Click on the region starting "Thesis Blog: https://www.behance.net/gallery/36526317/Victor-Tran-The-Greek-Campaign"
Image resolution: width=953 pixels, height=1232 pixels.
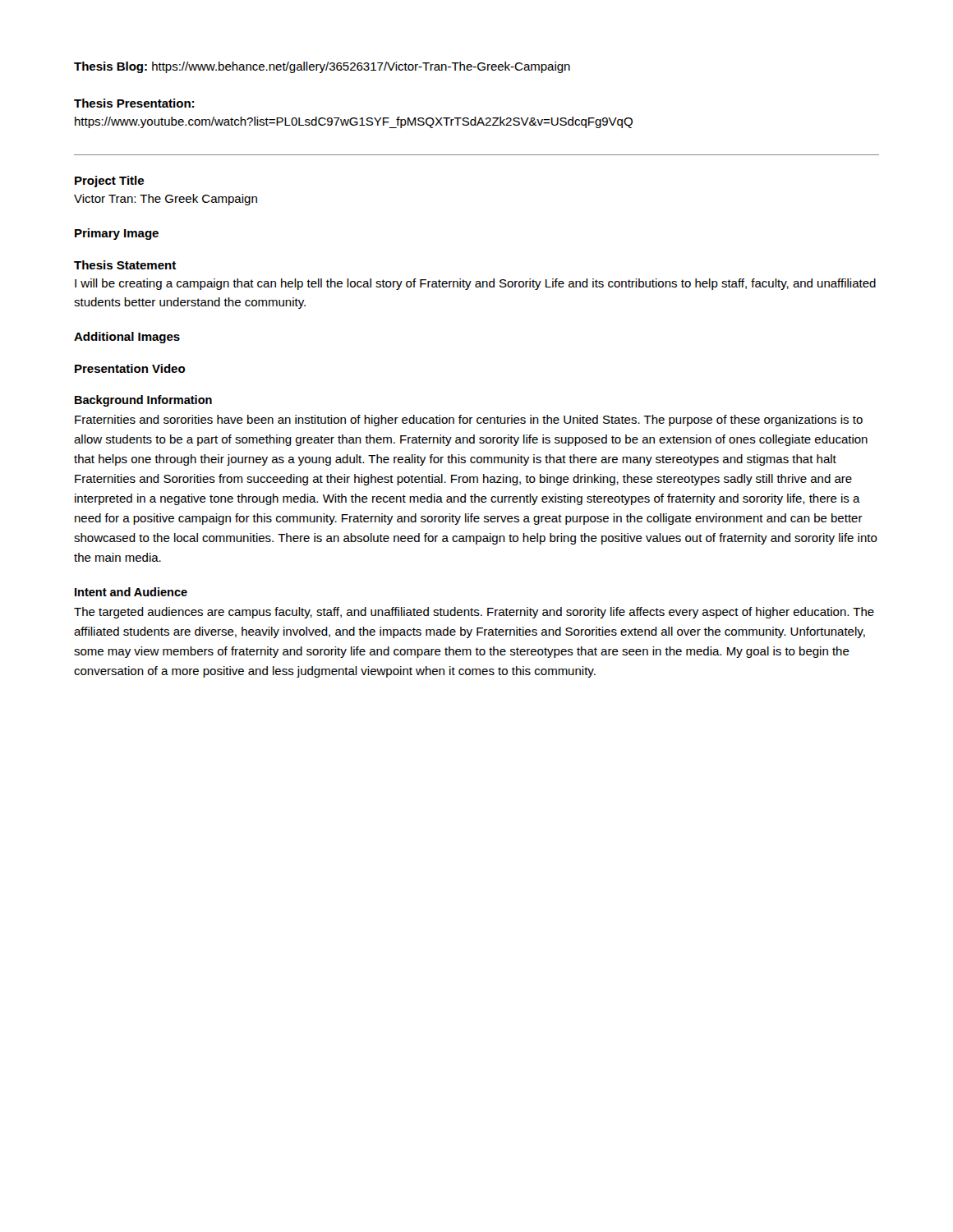coord(322,66)
